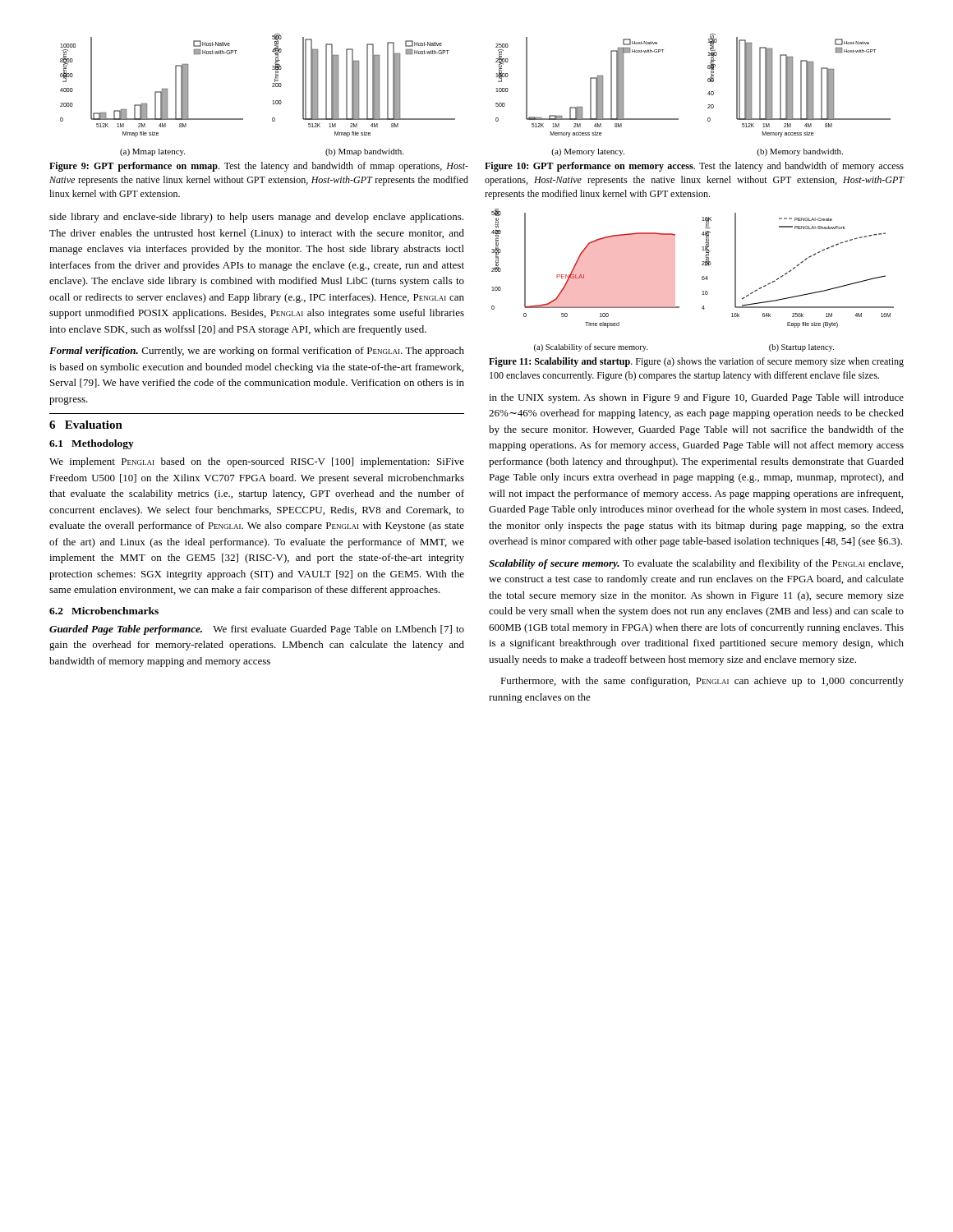This screenshot has height=1232, width=953.
Task: Find the text block that says "Furthermore, with the same configuration,"
Action: coord(696,689)
